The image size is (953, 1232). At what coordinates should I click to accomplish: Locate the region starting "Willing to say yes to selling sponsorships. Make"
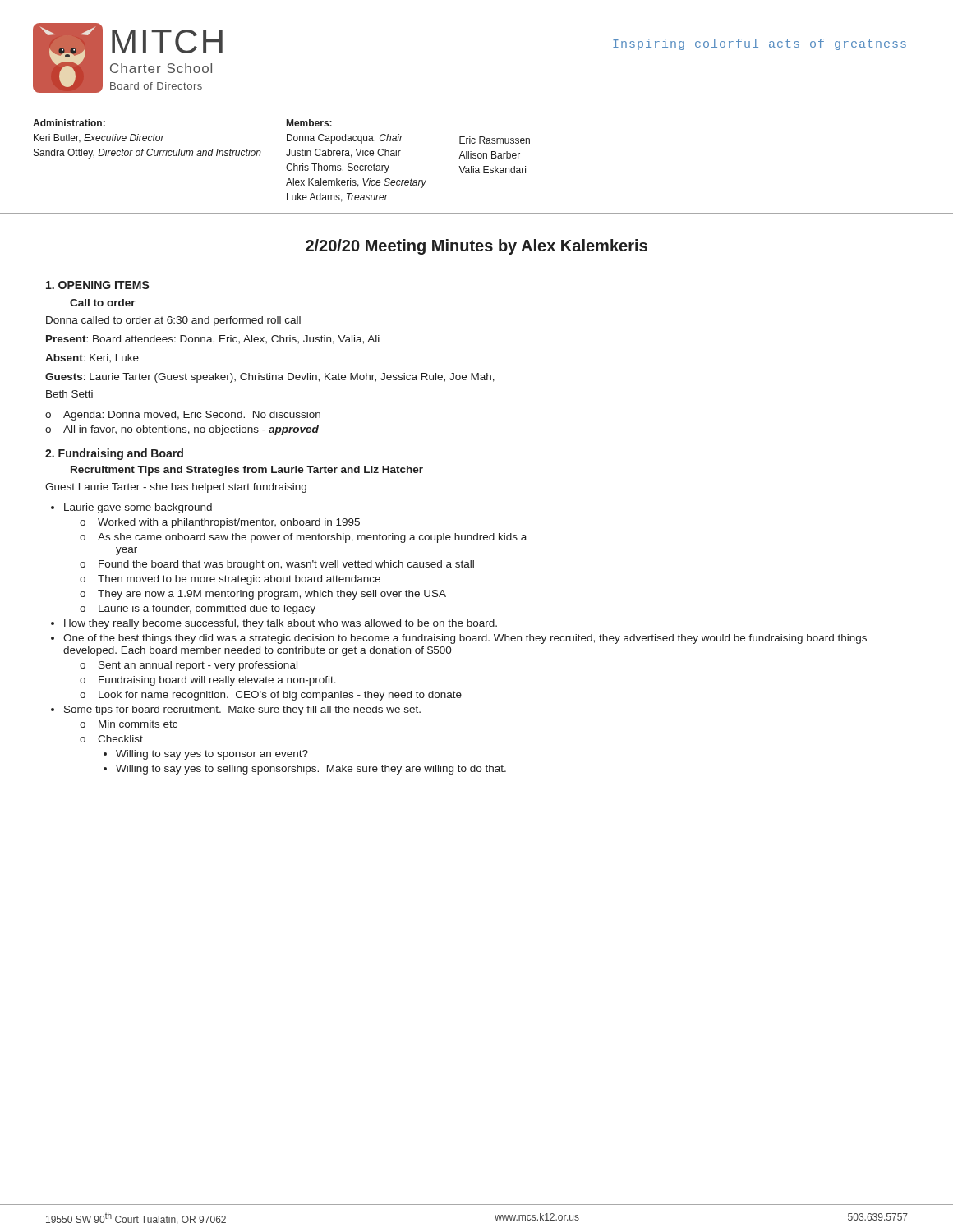(311, 768)
